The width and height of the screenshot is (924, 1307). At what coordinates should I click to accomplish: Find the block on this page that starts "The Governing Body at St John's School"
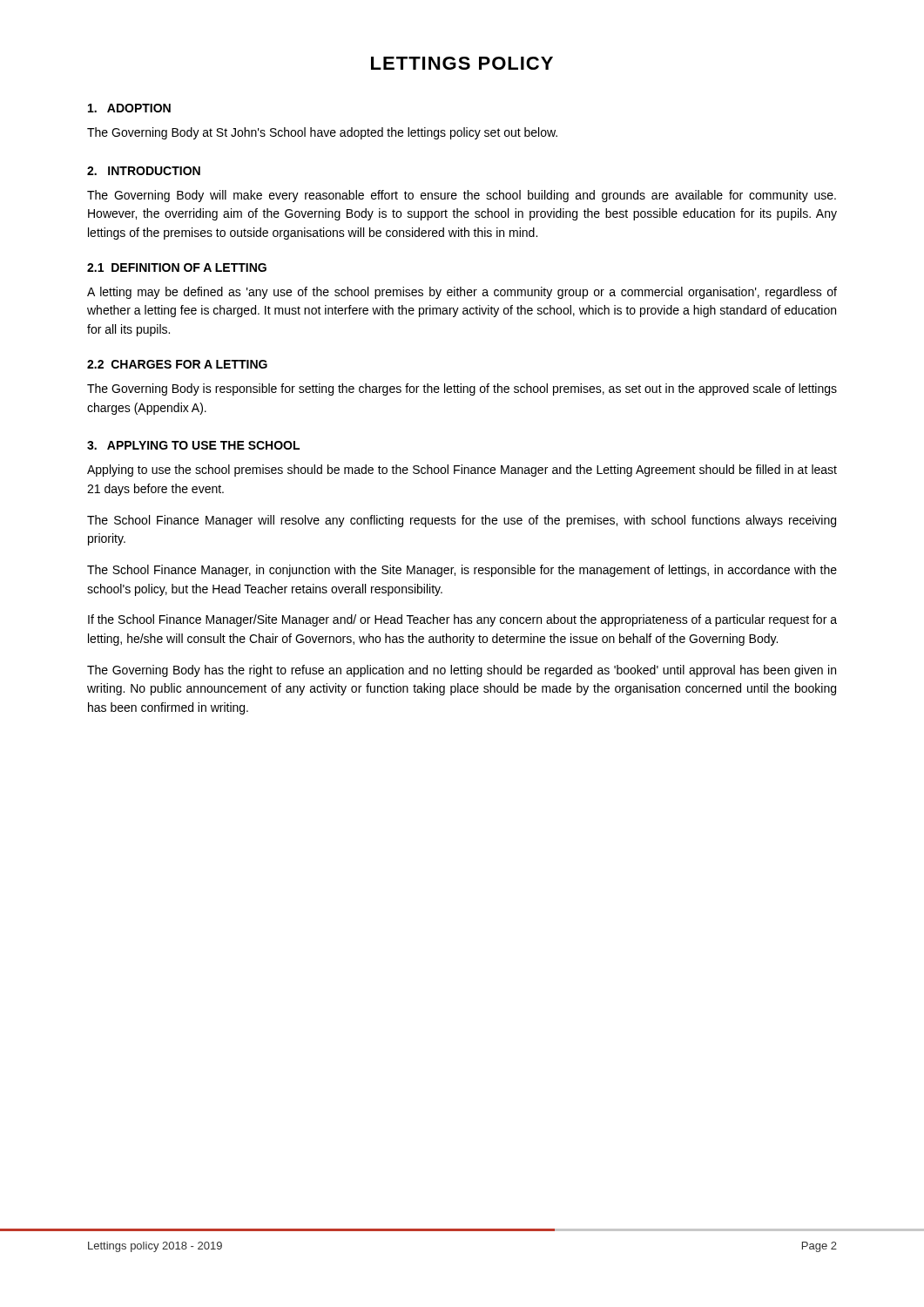[x=323, y=132]
